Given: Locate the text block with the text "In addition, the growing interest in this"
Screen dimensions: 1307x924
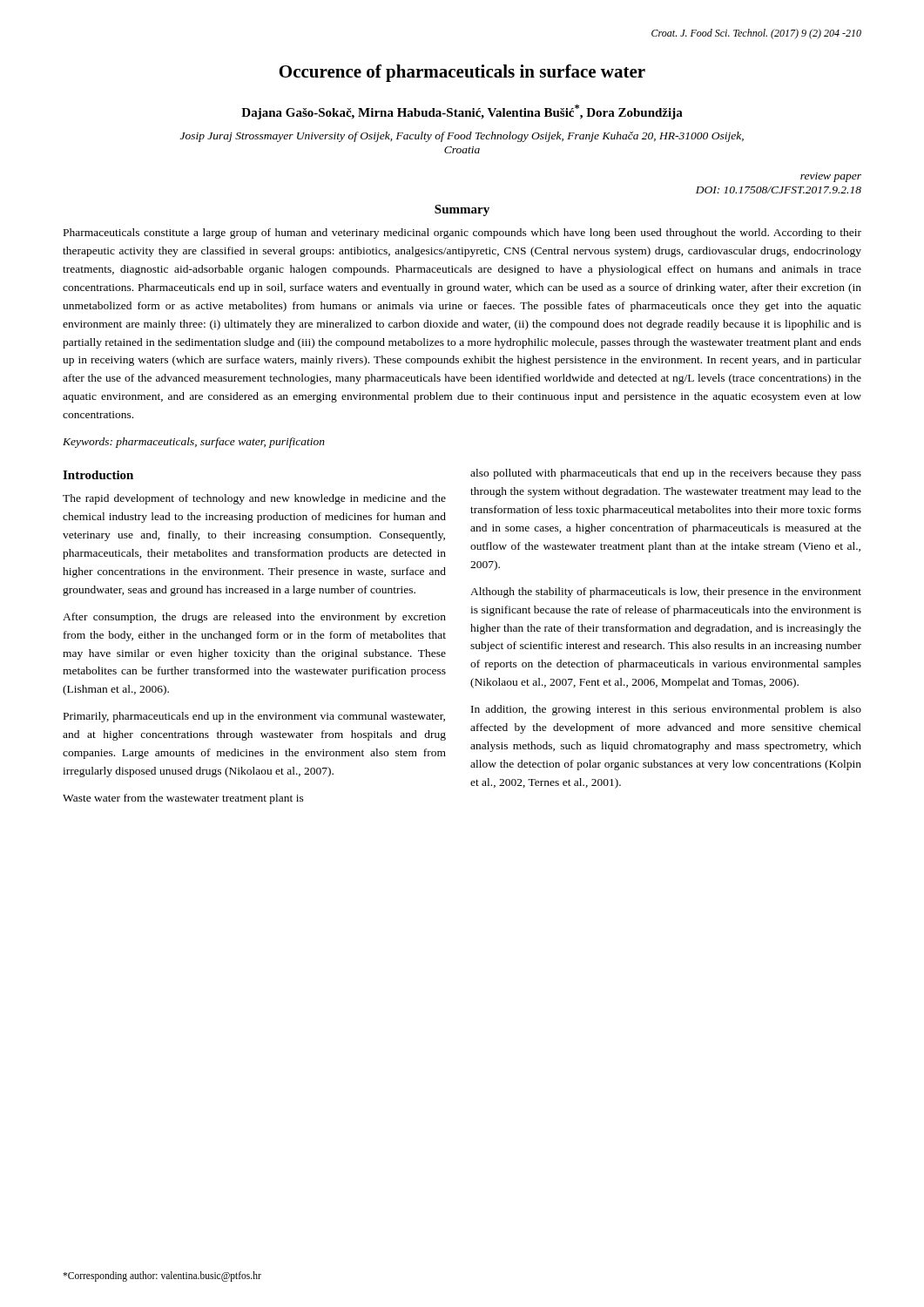Looking at the screenshot, I should coord(666,746).
